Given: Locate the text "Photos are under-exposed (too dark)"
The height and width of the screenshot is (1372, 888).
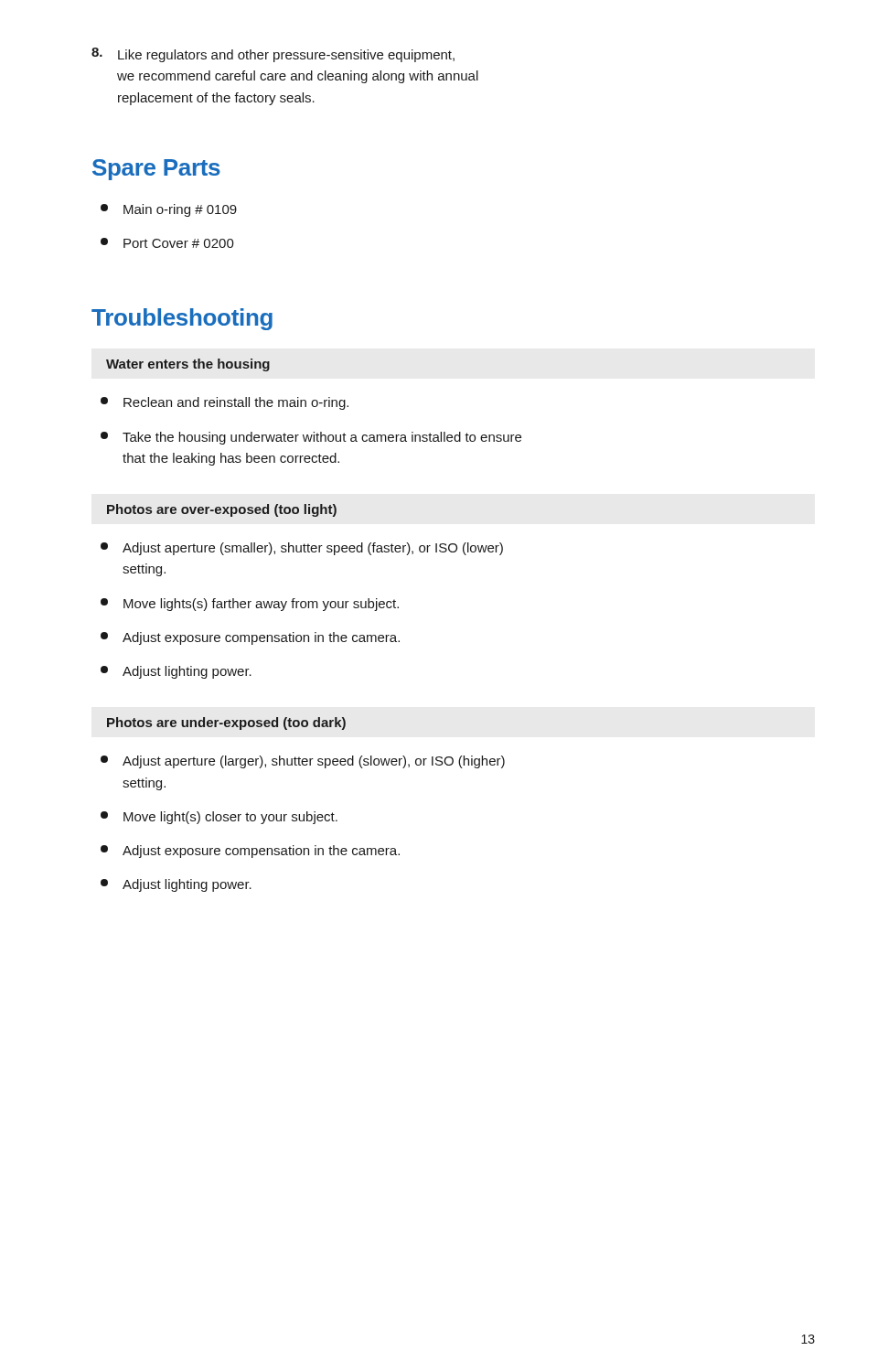Looking at the screenshot, I should pyautogui.click(x=226, y=722).
